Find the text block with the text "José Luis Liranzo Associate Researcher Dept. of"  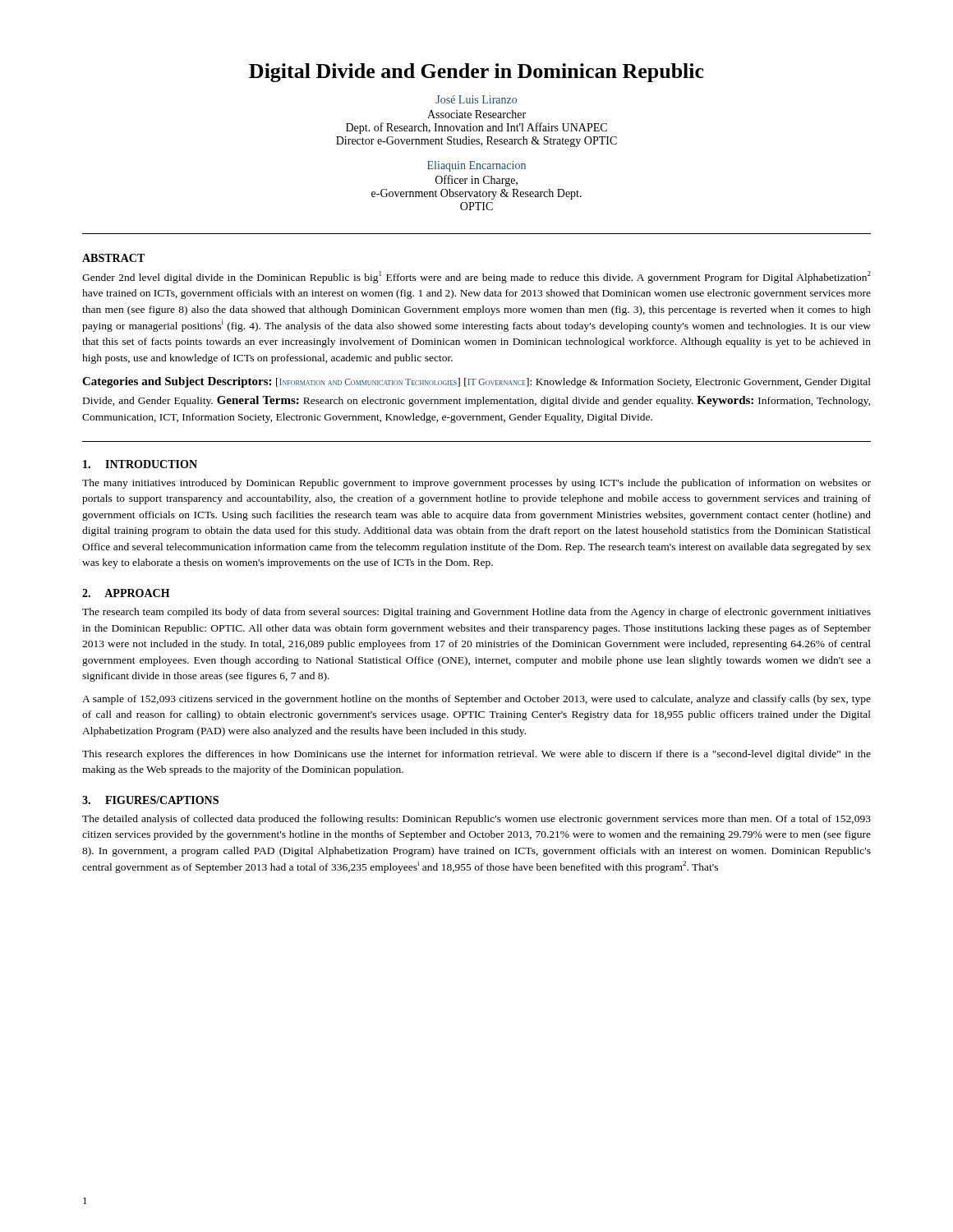476,121
